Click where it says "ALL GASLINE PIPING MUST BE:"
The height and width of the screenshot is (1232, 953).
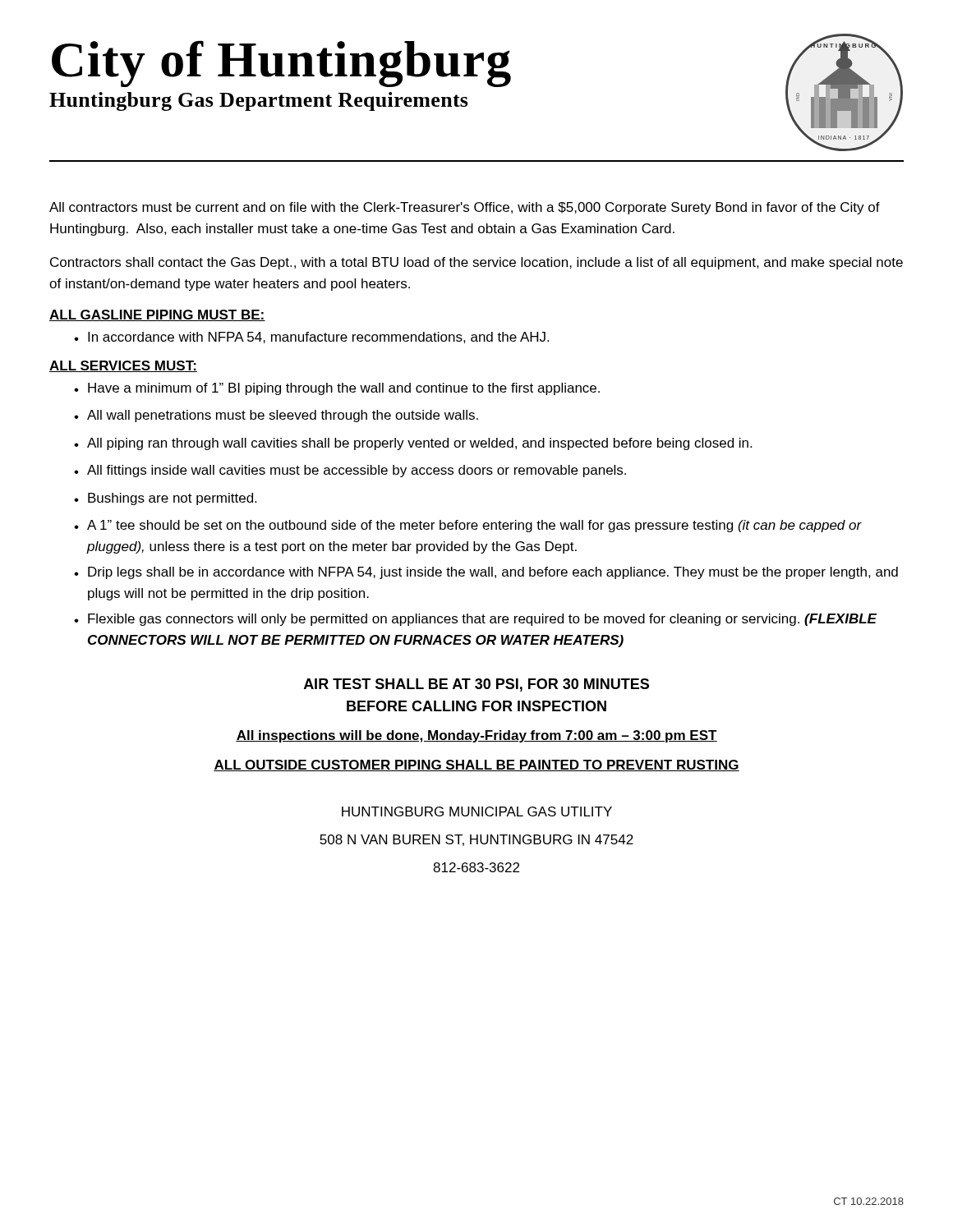(157, 315)
